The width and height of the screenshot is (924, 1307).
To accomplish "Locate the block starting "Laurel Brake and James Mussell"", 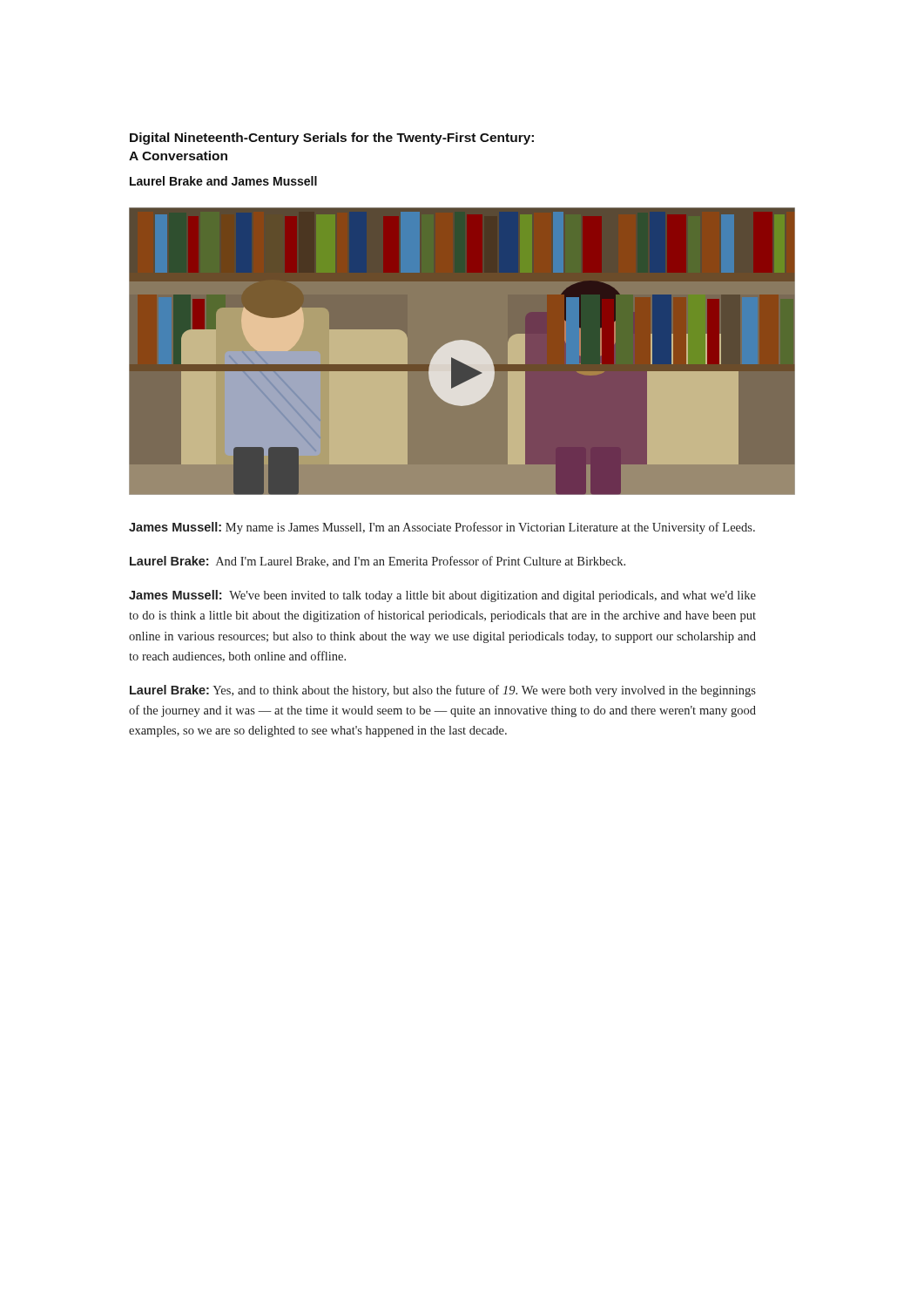I will pyautogui.click(x=223, y=181).
